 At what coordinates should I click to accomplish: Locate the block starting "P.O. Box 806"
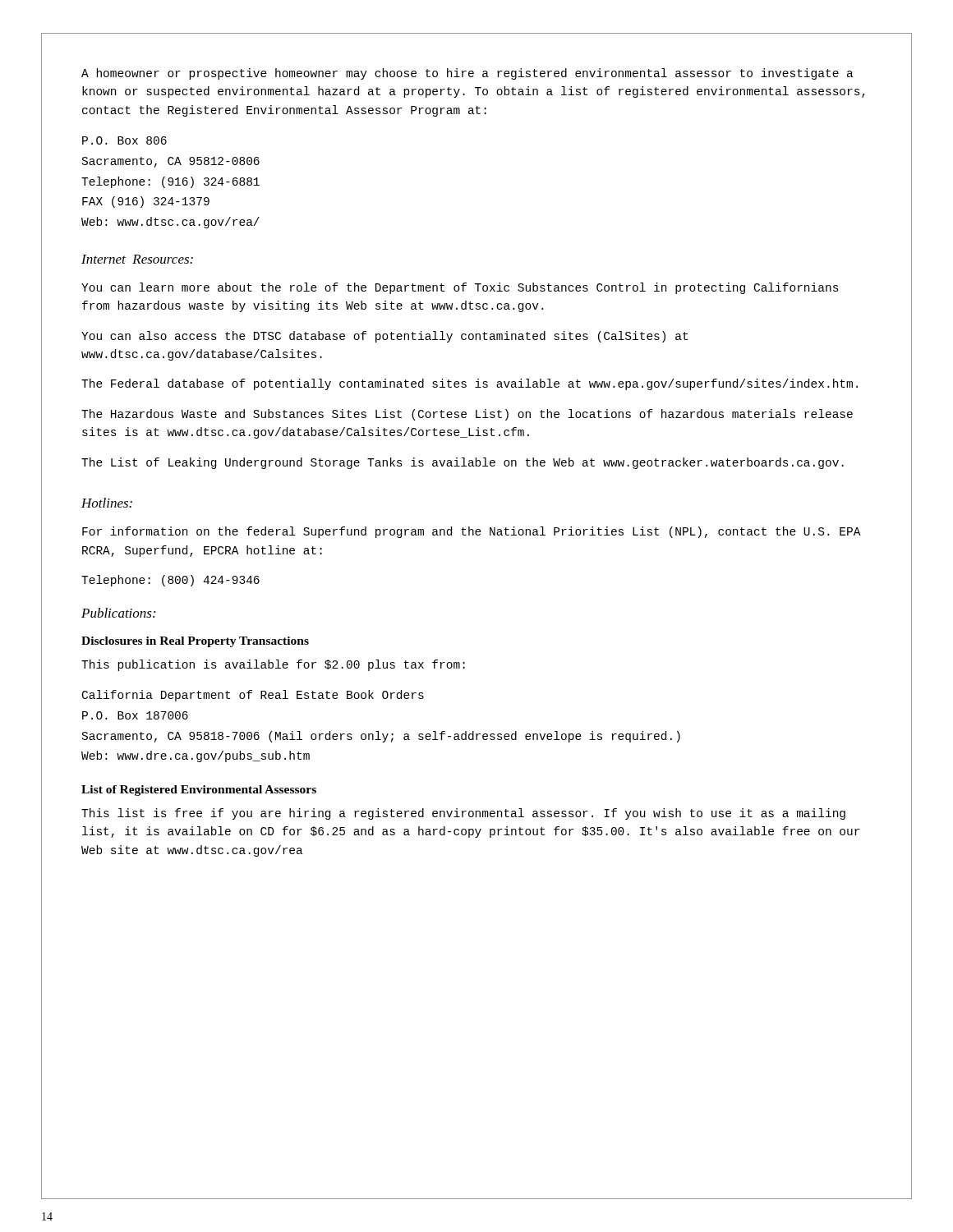(171, 182)
